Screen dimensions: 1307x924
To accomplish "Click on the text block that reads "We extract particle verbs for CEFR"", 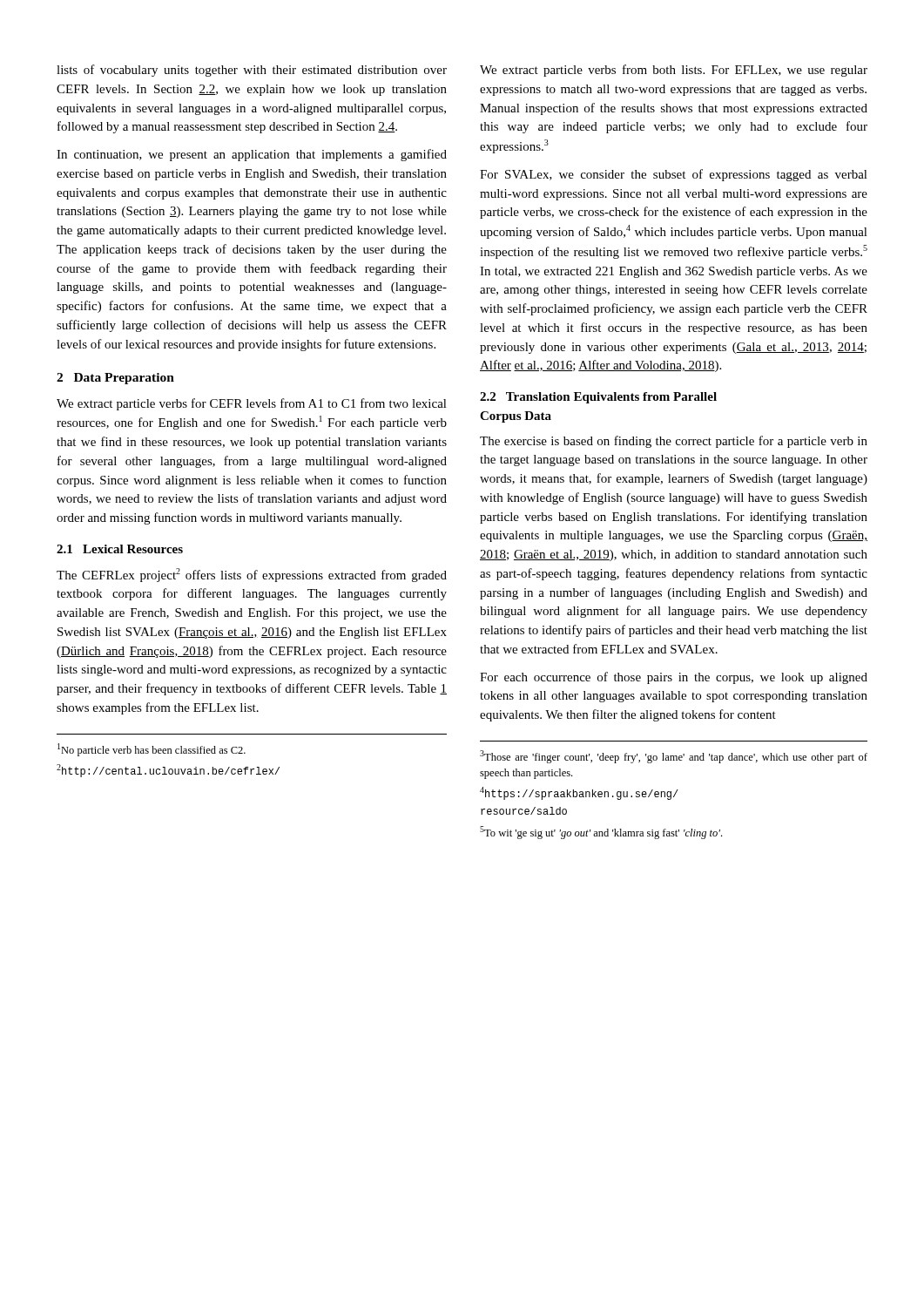I will click(252, 461).
